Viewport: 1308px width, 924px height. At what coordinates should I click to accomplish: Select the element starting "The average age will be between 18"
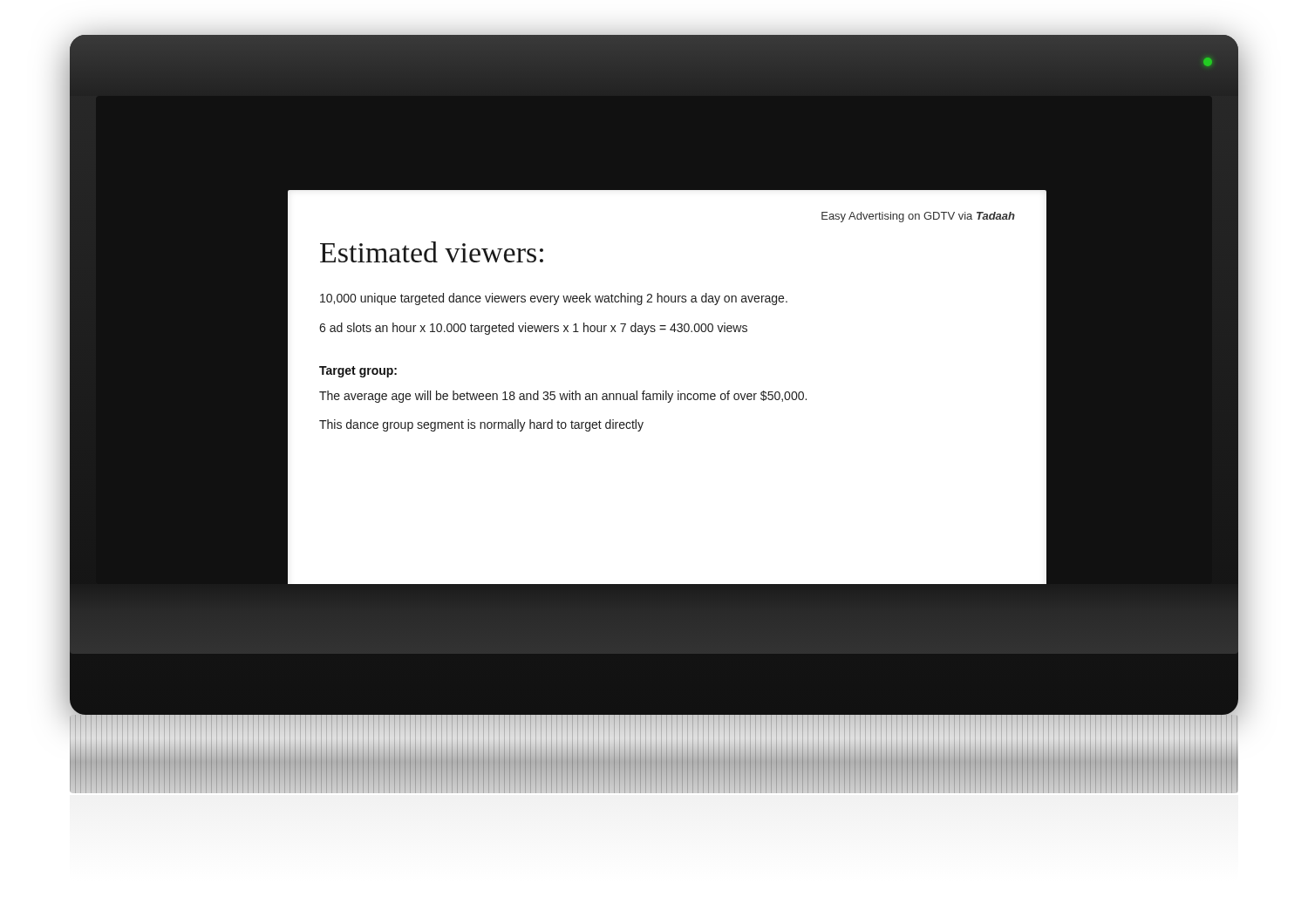pos(563,395)
